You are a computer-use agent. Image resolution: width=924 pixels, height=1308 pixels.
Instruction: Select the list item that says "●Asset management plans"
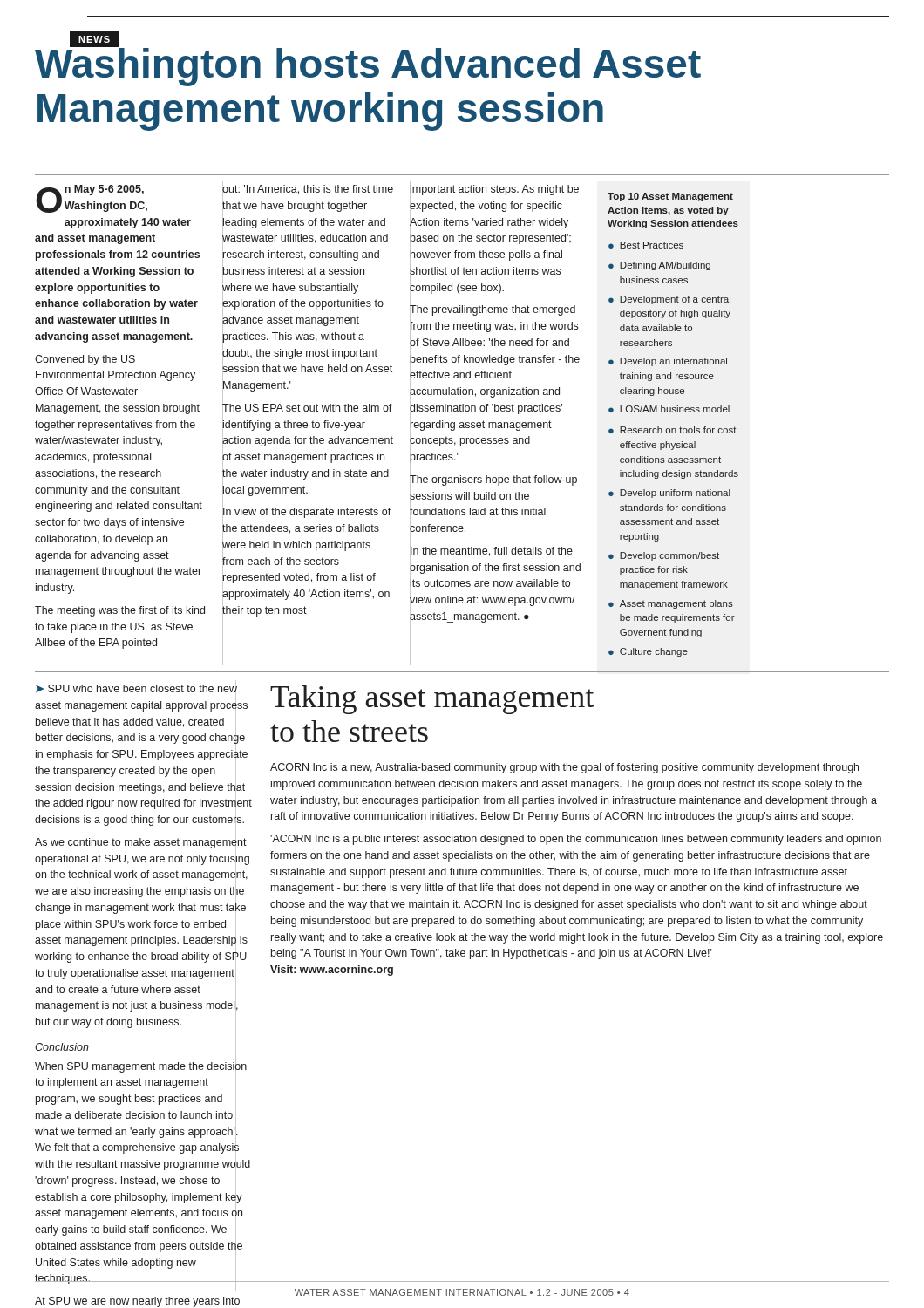click(x=673, y=618)
